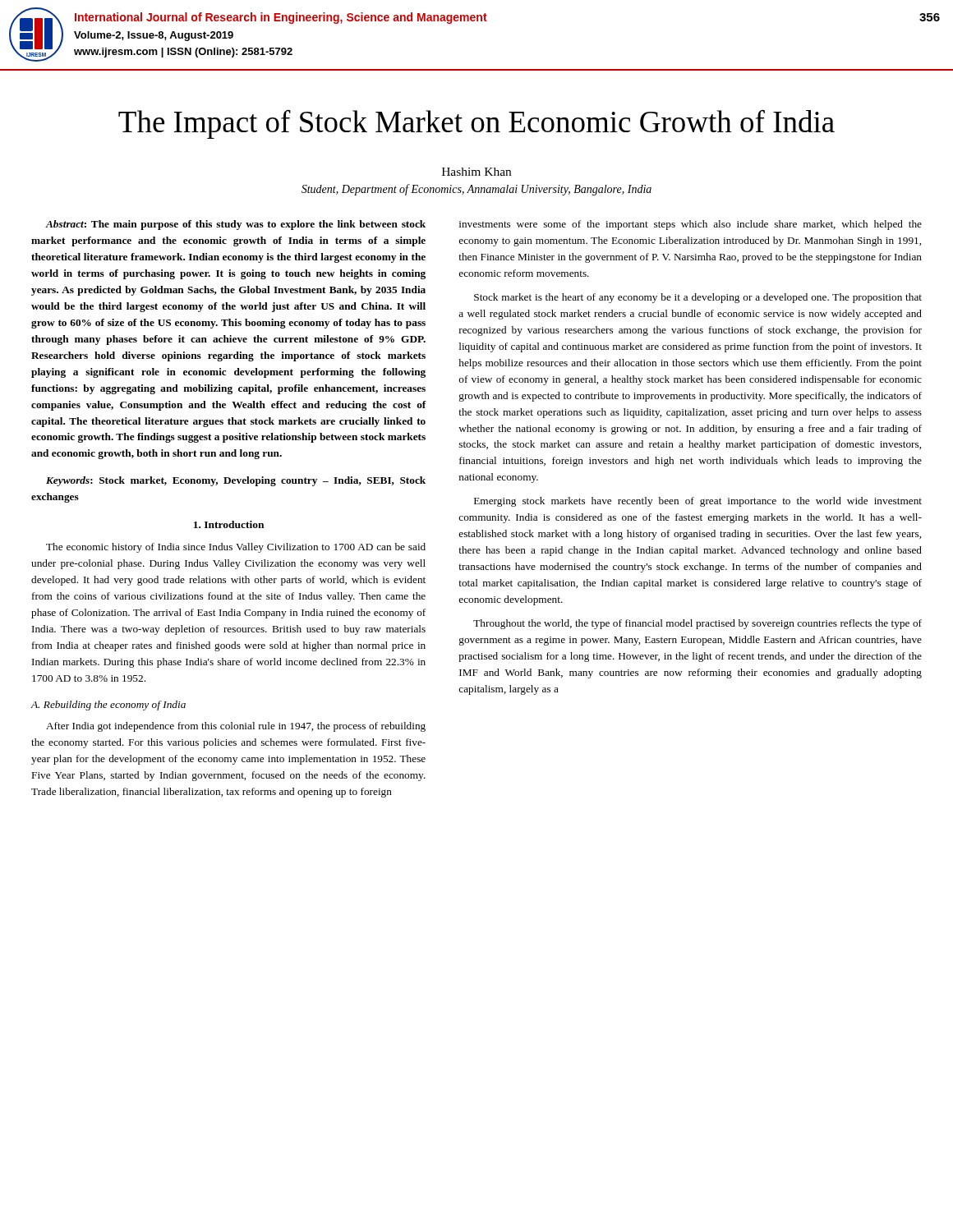
Task: Click on the region starting "After India got independence from"
Action: coord(229,758)
